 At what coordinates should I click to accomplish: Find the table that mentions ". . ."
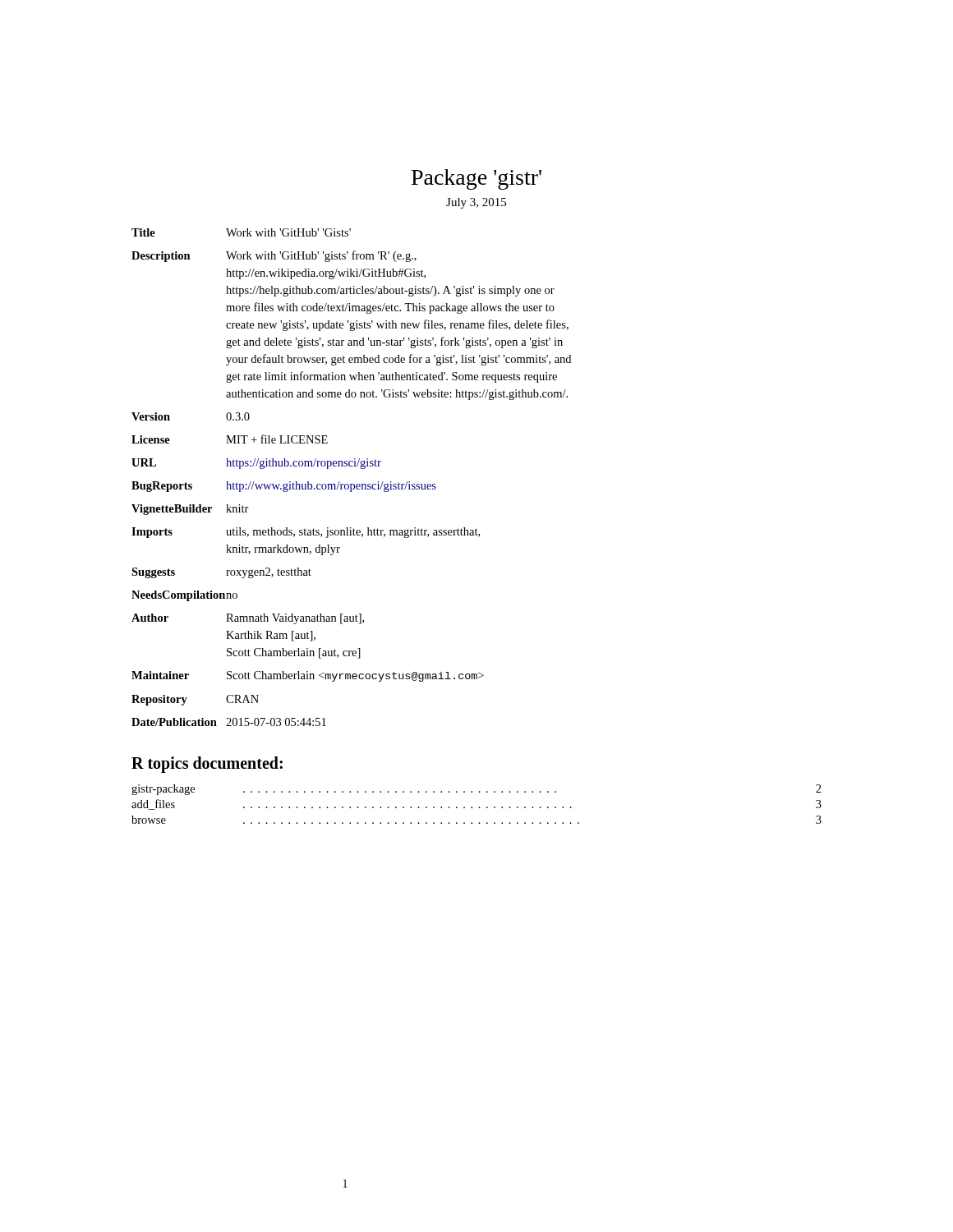pyautogui.click(x=476, y=804)
